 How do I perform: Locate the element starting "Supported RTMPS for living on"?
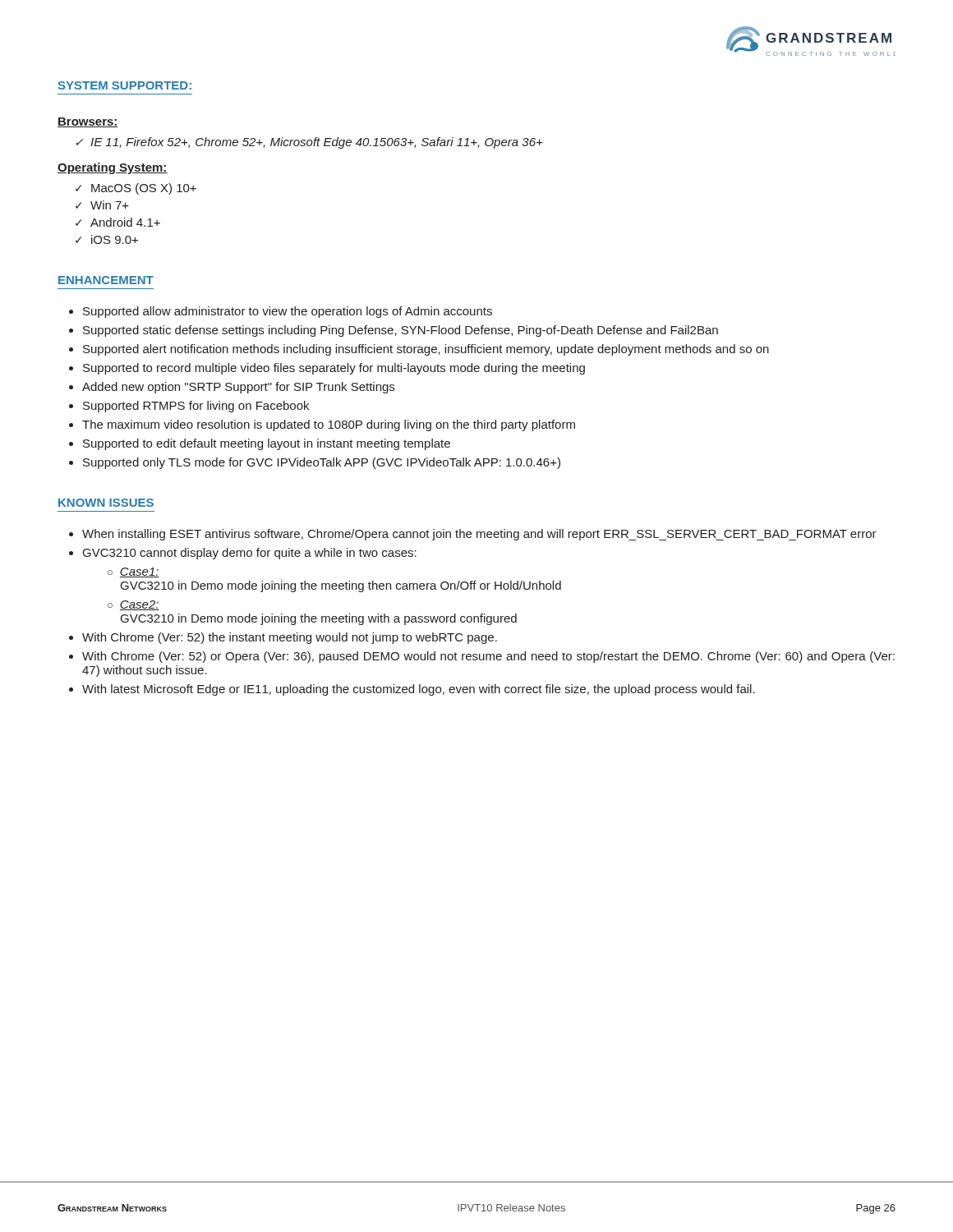(x=196, y=405)
